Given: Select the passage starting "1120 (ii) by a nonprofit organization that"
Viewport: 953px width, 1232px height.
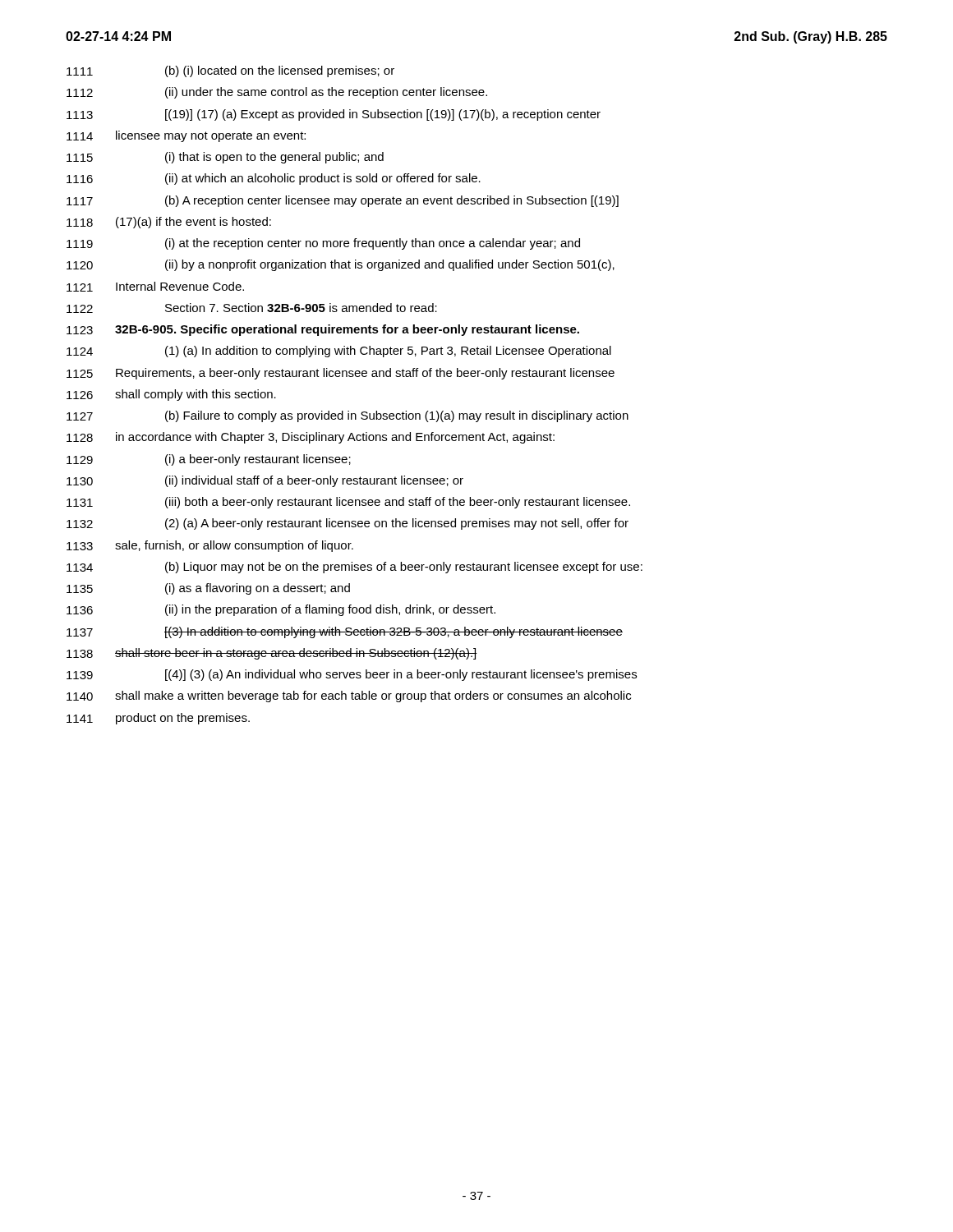Looking at the screenshot, I should 476,265.
